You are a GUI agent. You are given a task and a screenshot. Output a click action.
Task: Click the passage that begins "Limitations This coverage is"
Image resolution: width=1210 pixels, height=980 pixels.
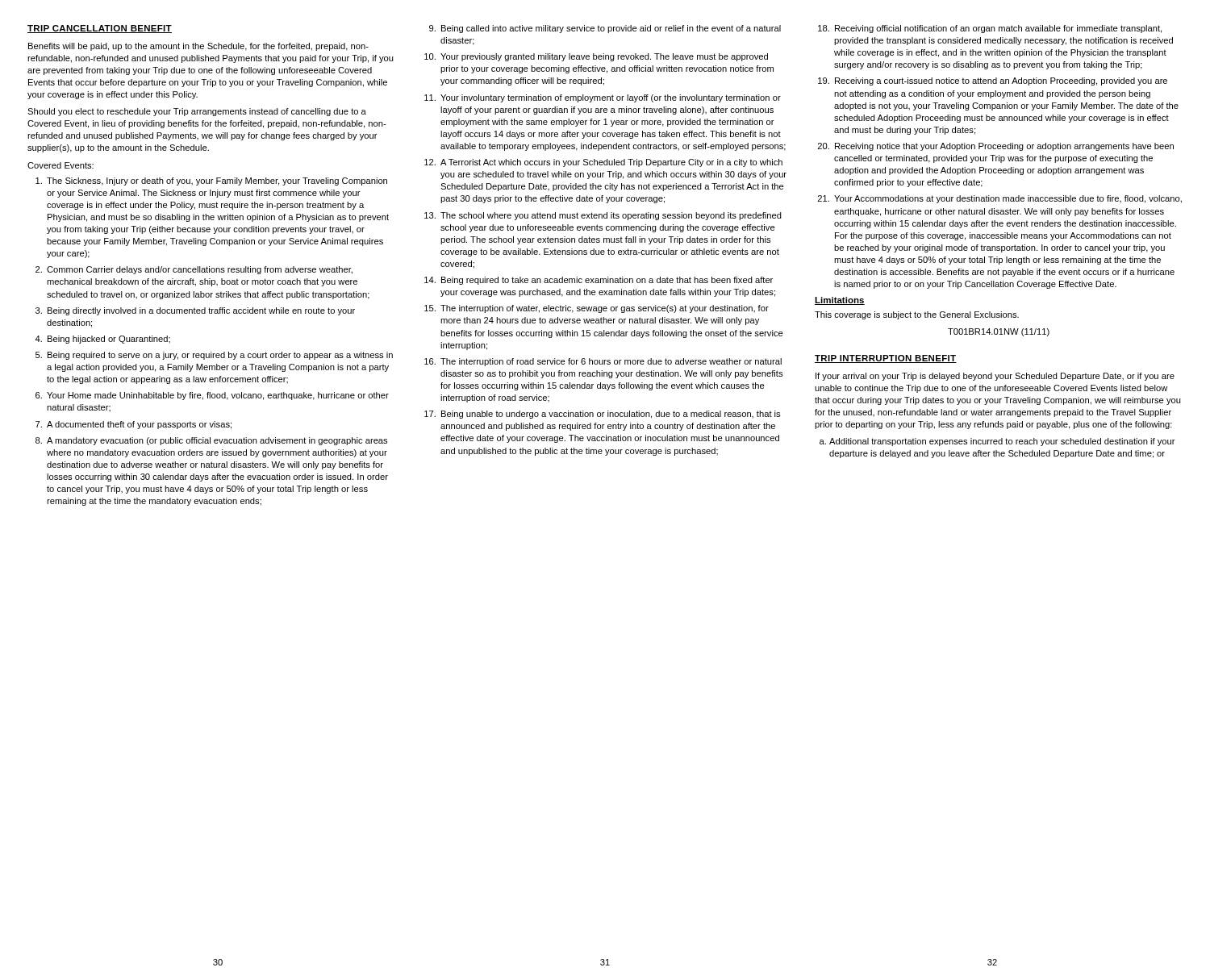click(999, 316)
